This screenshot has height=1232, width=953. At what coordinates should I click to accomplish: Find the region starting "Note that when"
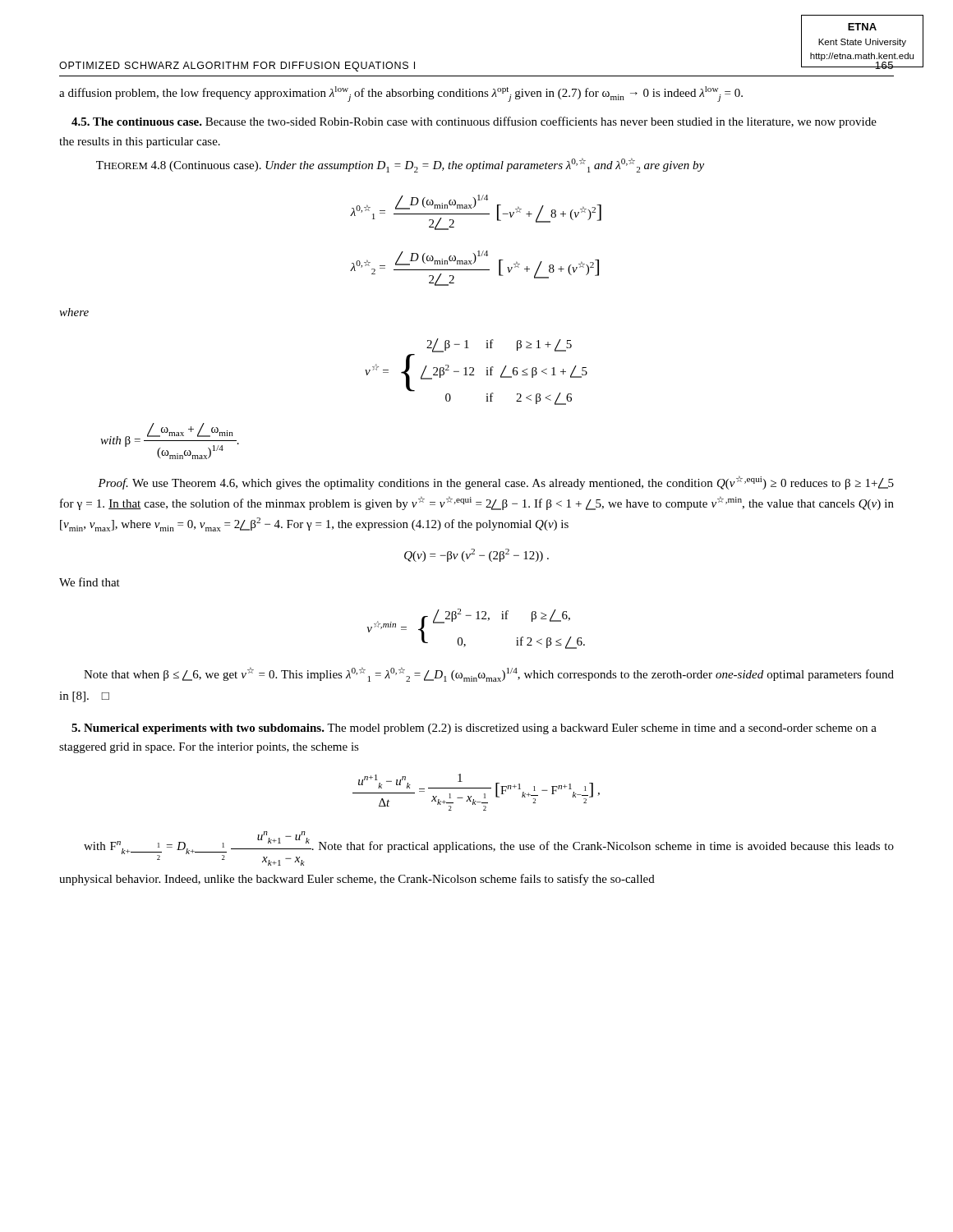pos(476,684)
